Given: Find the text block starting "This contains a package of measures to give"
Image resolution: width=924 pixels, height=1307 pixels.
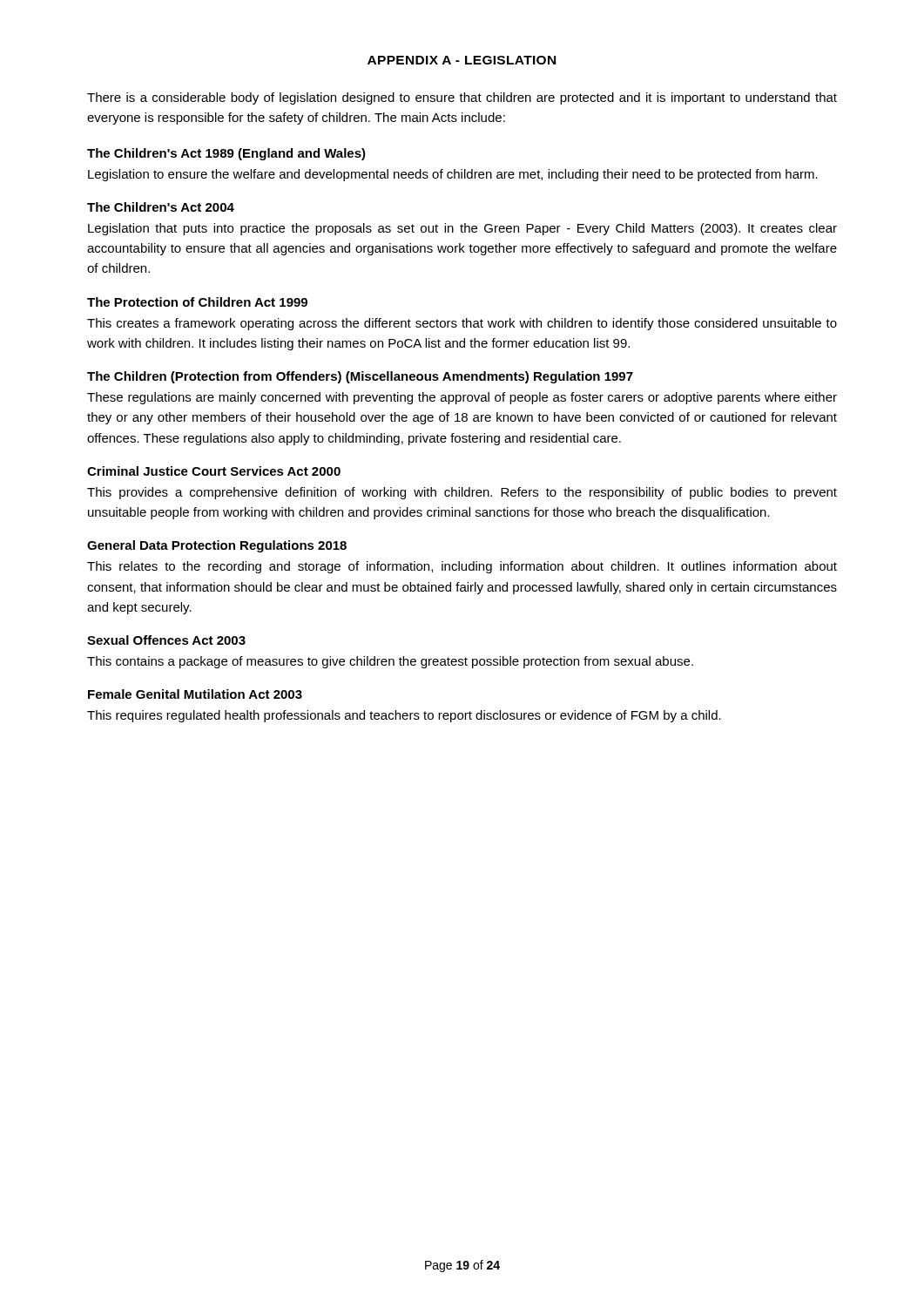Looking at the screenshot, I should 391,661.
